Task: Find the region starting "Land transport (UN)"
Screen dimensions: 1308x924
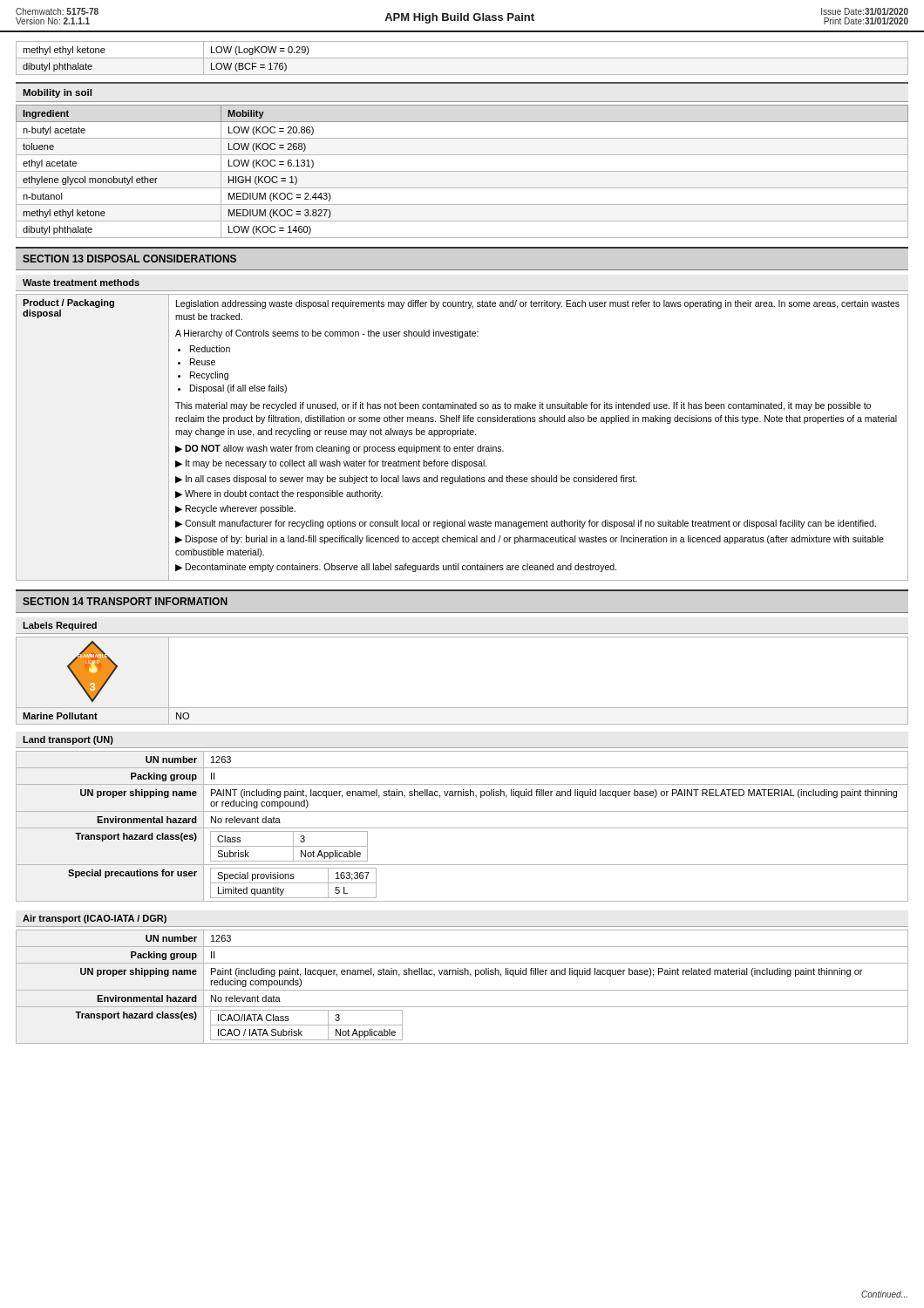Action: click(68, 740)
